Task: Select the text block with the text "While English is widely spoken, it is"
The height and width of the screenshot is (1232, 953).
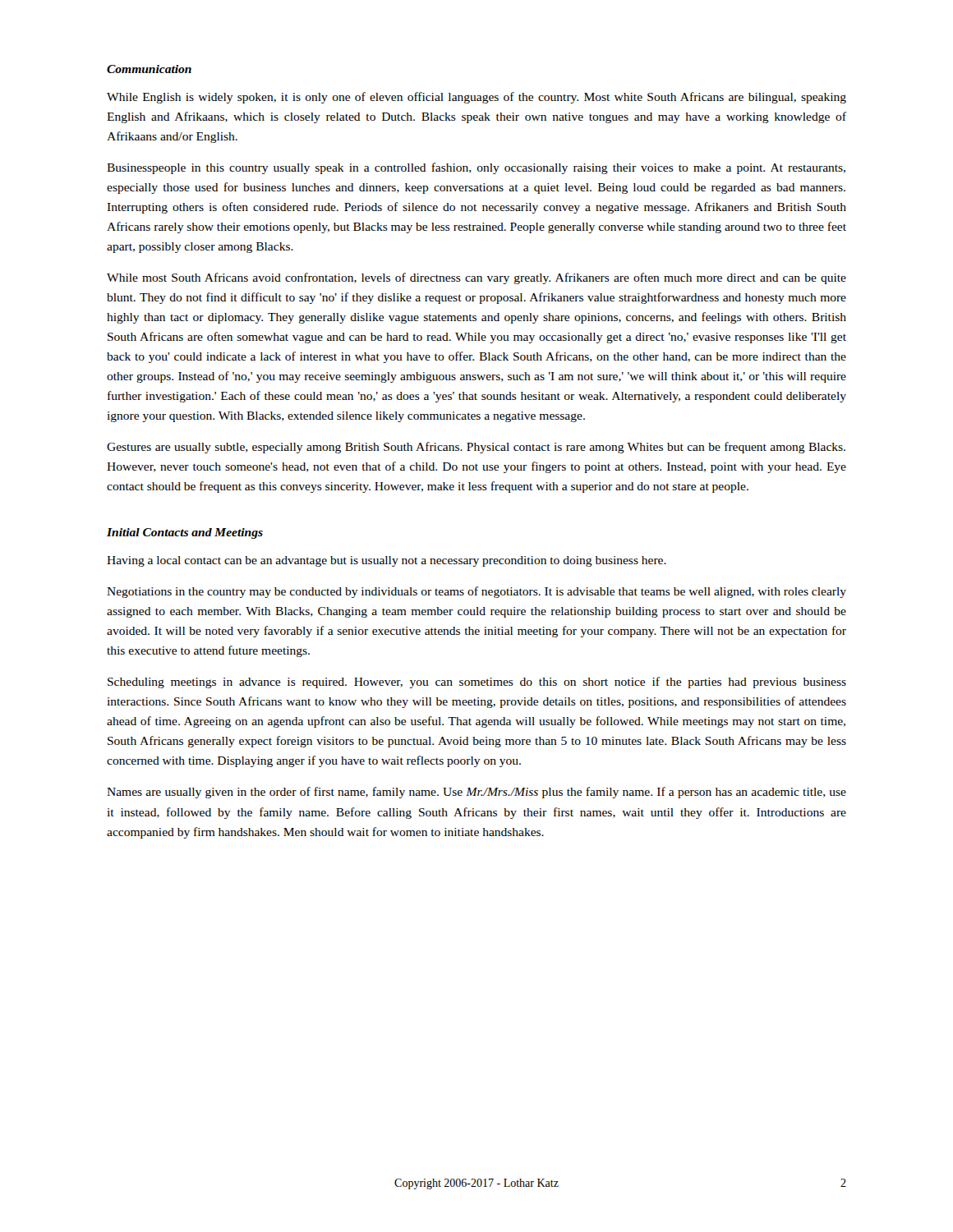Action: click(x=476, y=116)
